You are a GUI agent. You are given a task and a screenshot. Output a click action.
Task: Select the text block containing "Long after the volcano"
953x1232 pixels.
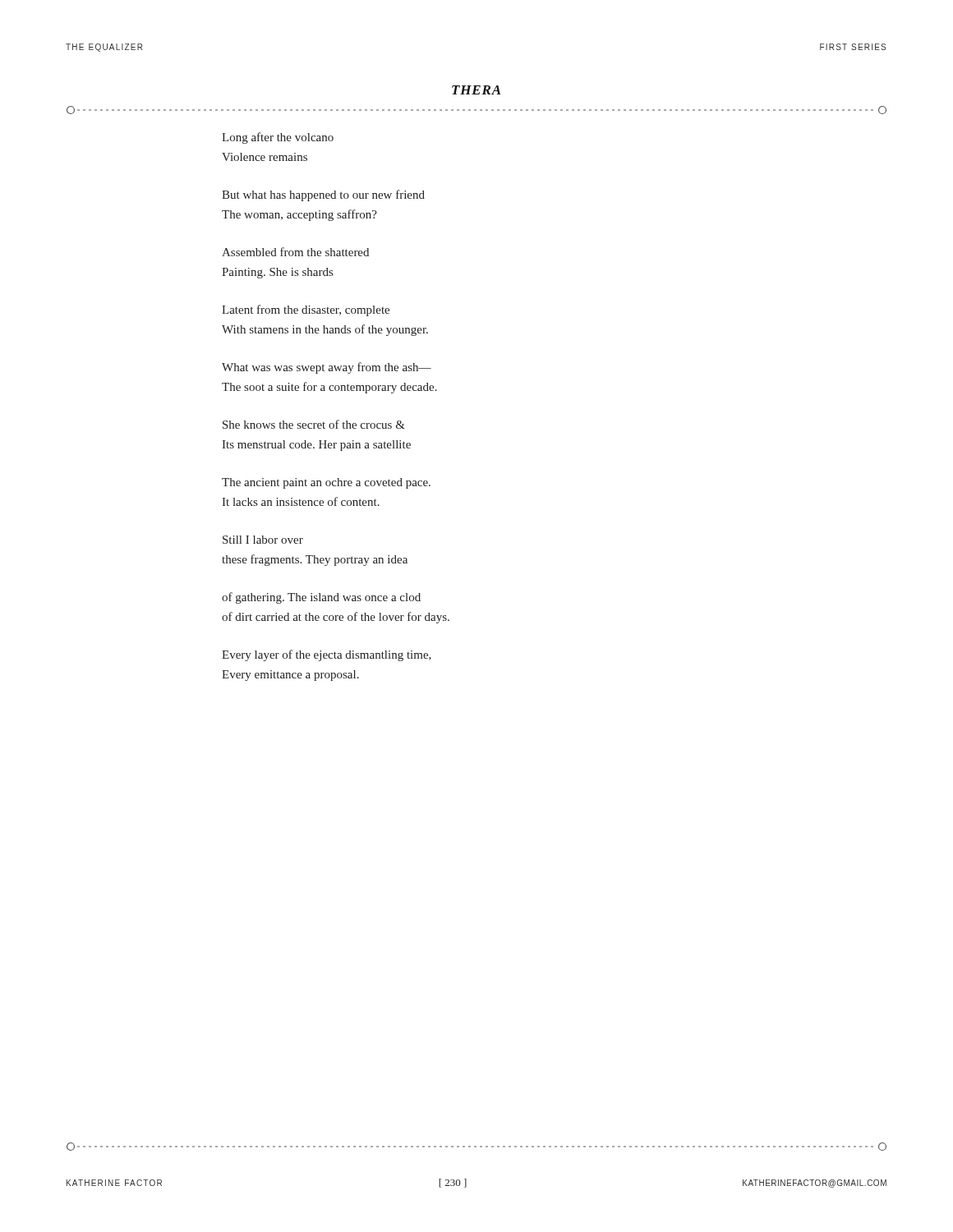[x=278, y=138]
